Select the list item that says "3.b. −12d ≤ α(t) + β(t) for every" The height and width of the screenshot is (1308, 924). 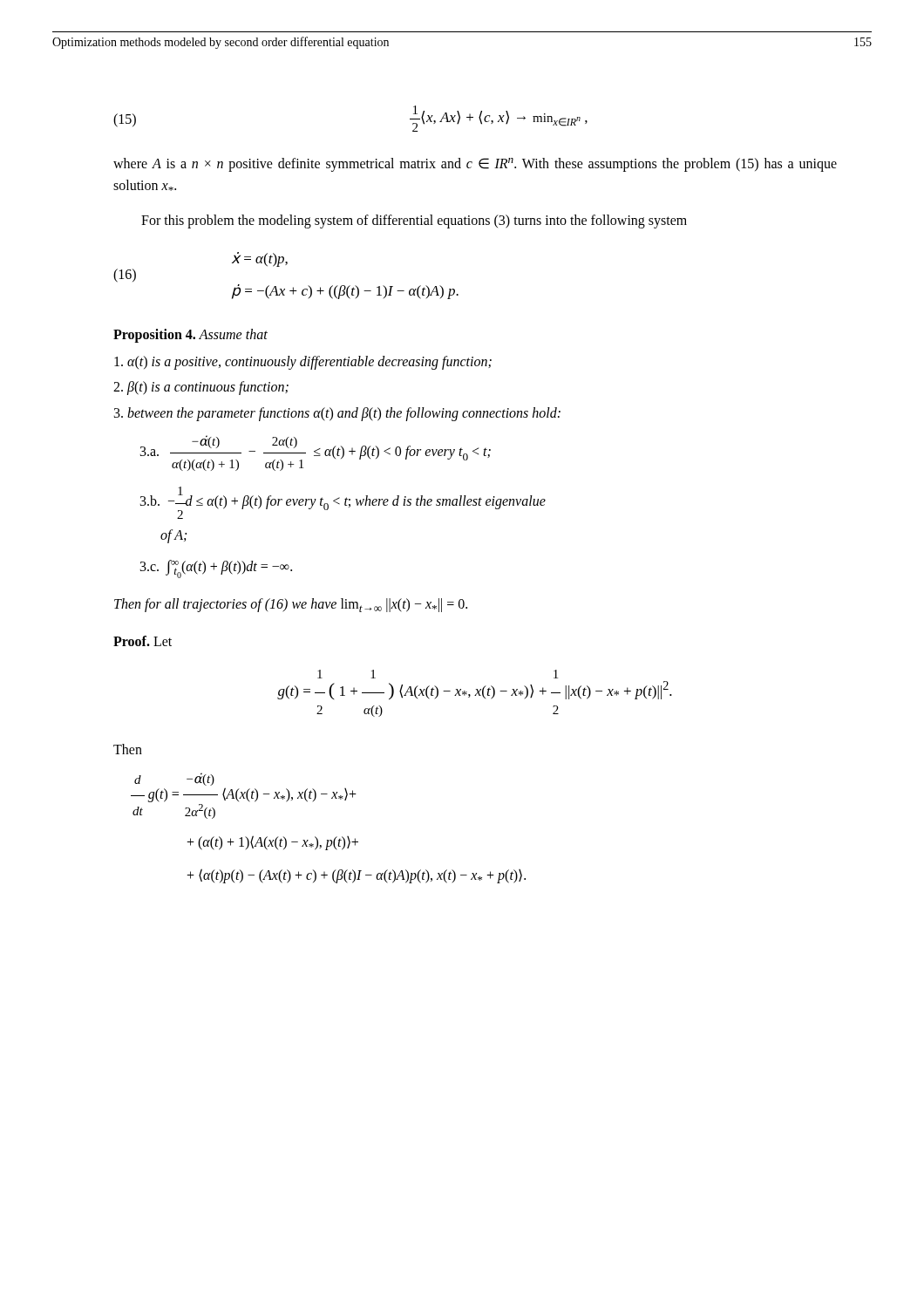342,512
